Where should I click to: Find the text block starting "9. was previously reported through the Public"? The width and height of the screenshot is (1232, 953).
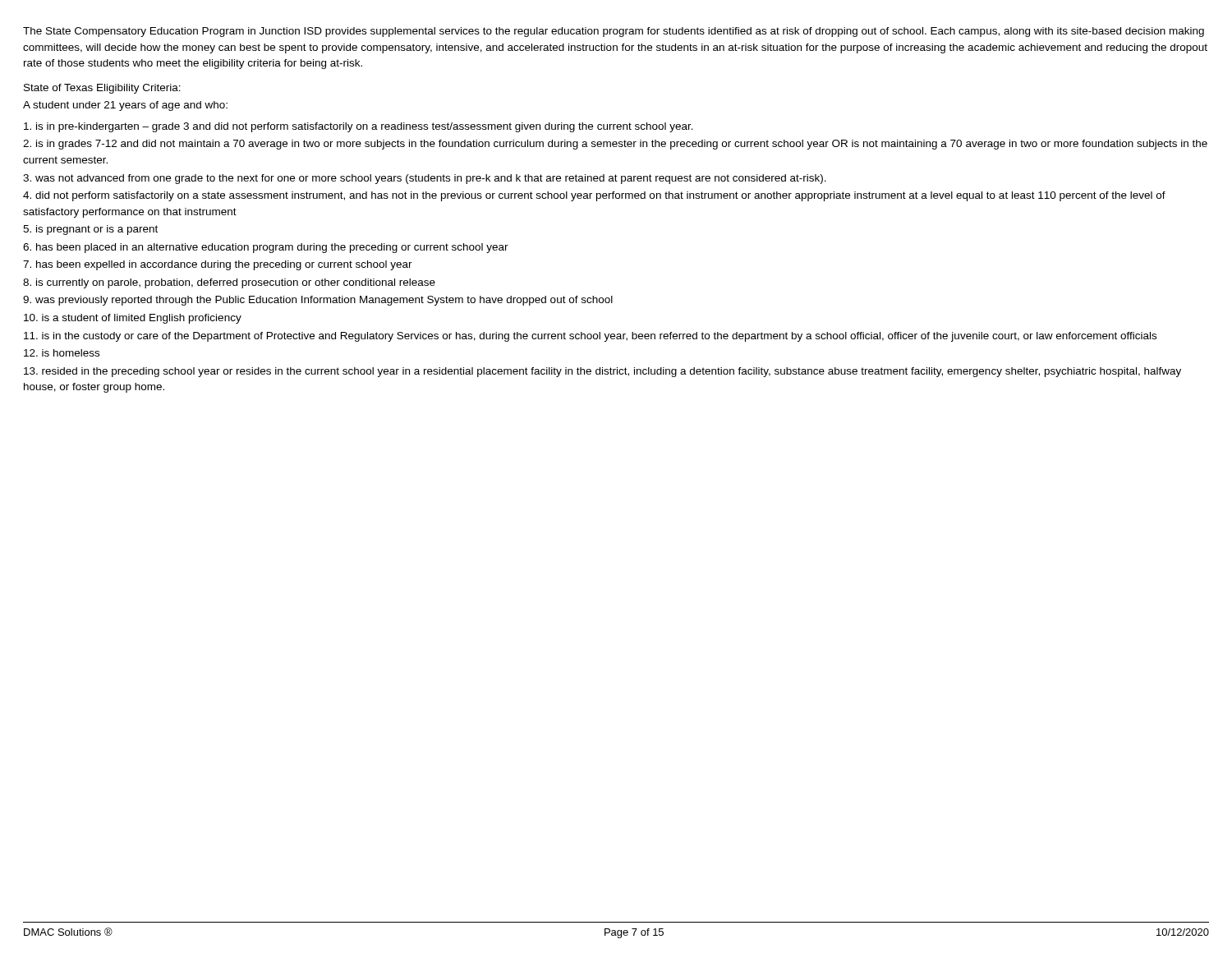tap(318, 300)
